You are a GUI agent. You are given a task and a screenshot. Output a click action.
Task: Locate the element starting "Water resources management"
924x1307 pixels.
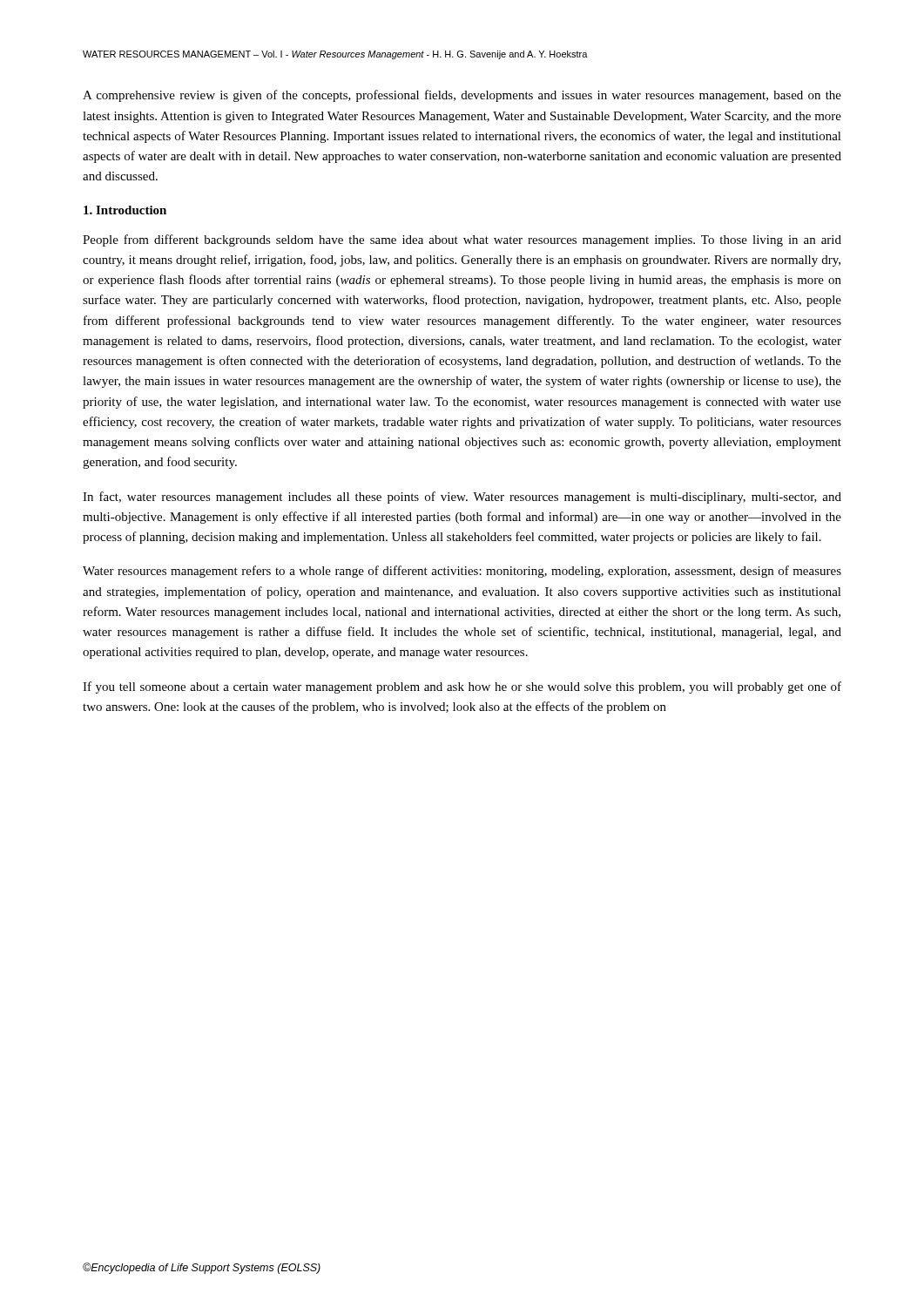point(462,612)
